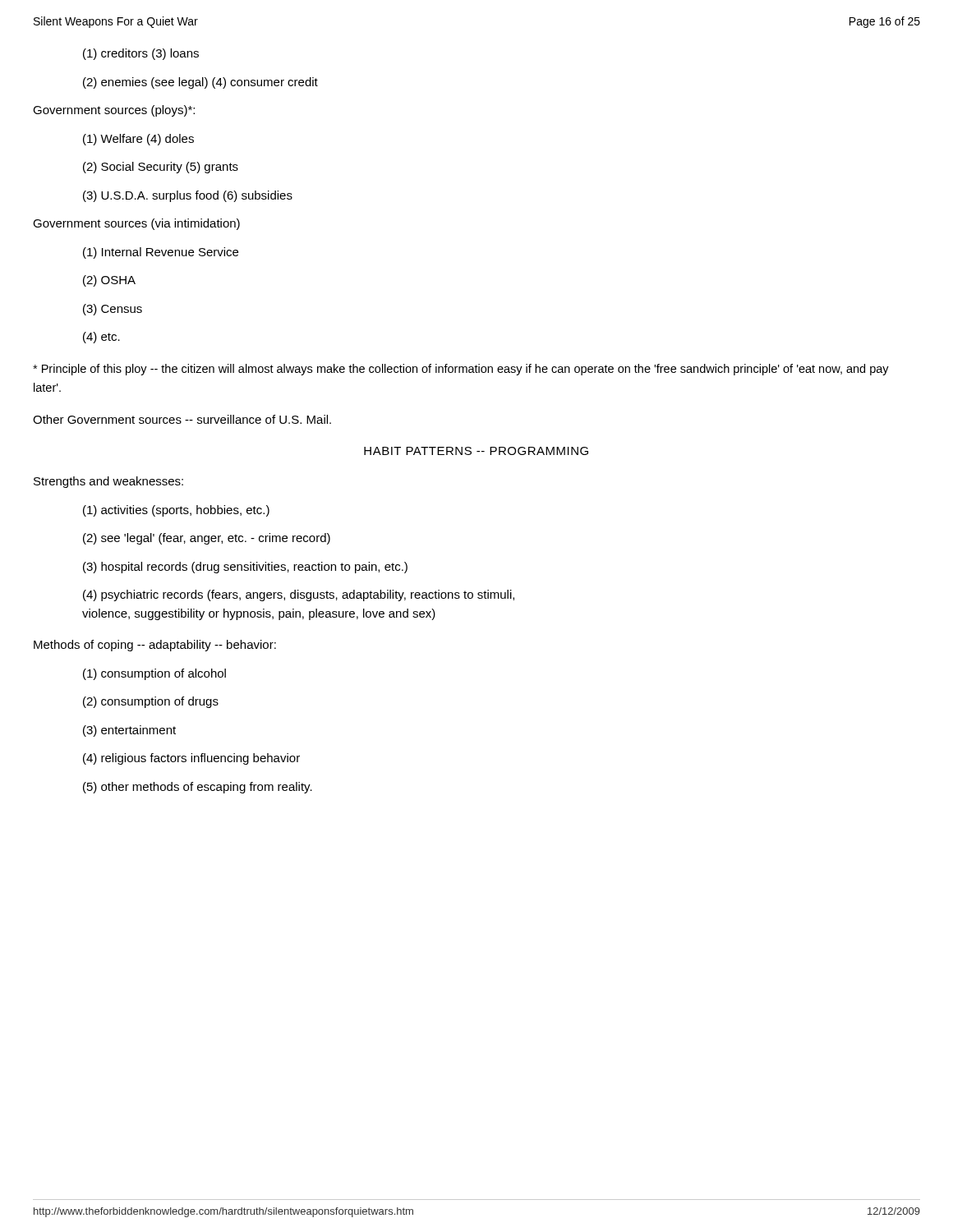This screenshot has height=1232, width=953.
Task: Select the text block starting "(2) enemies (see legal) (4)"
Action: click(x=200, y=81)
